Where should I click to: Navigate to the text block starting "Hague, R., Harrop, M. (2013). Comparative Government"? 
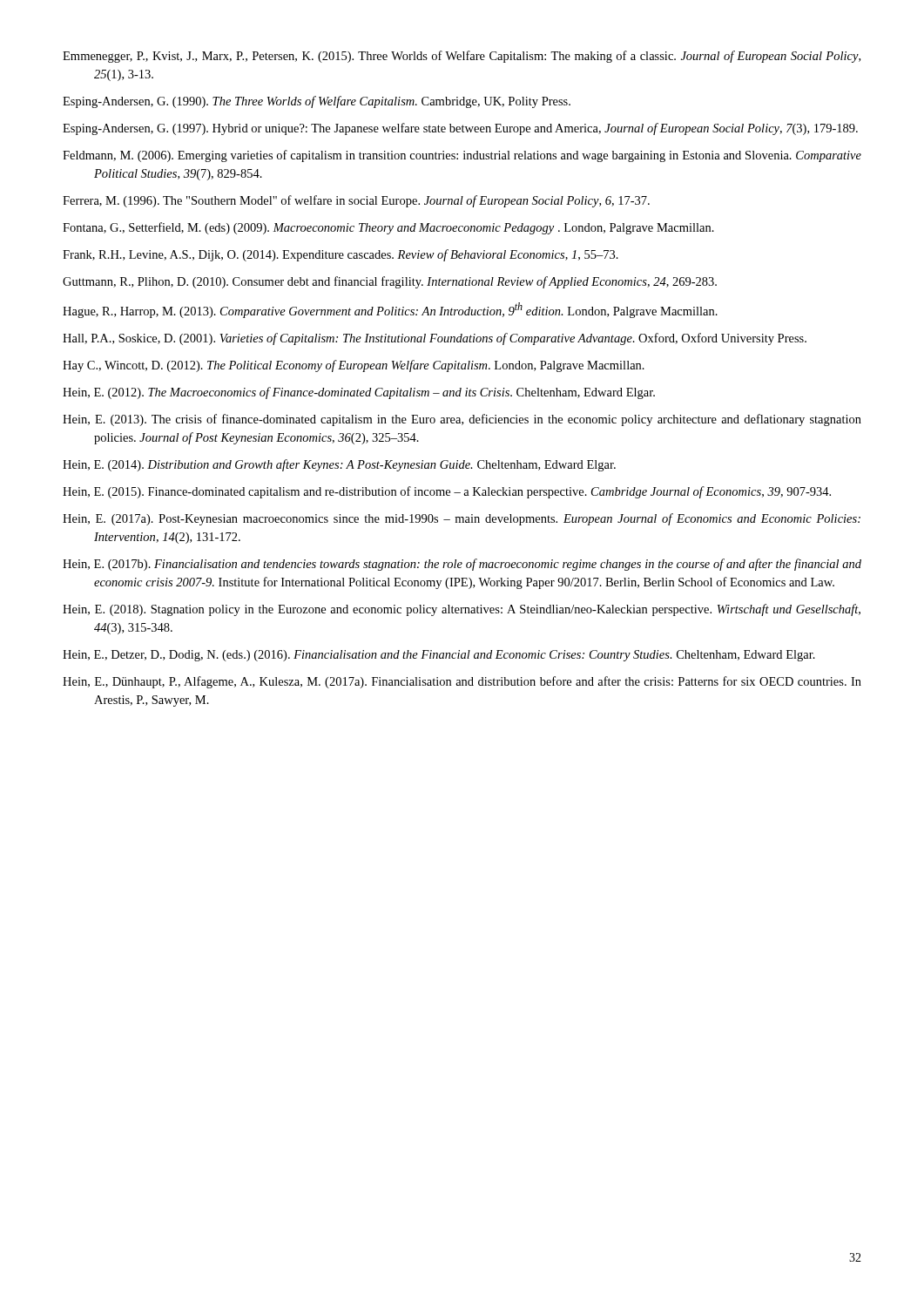pyautogui.click(x=390, y=309)
